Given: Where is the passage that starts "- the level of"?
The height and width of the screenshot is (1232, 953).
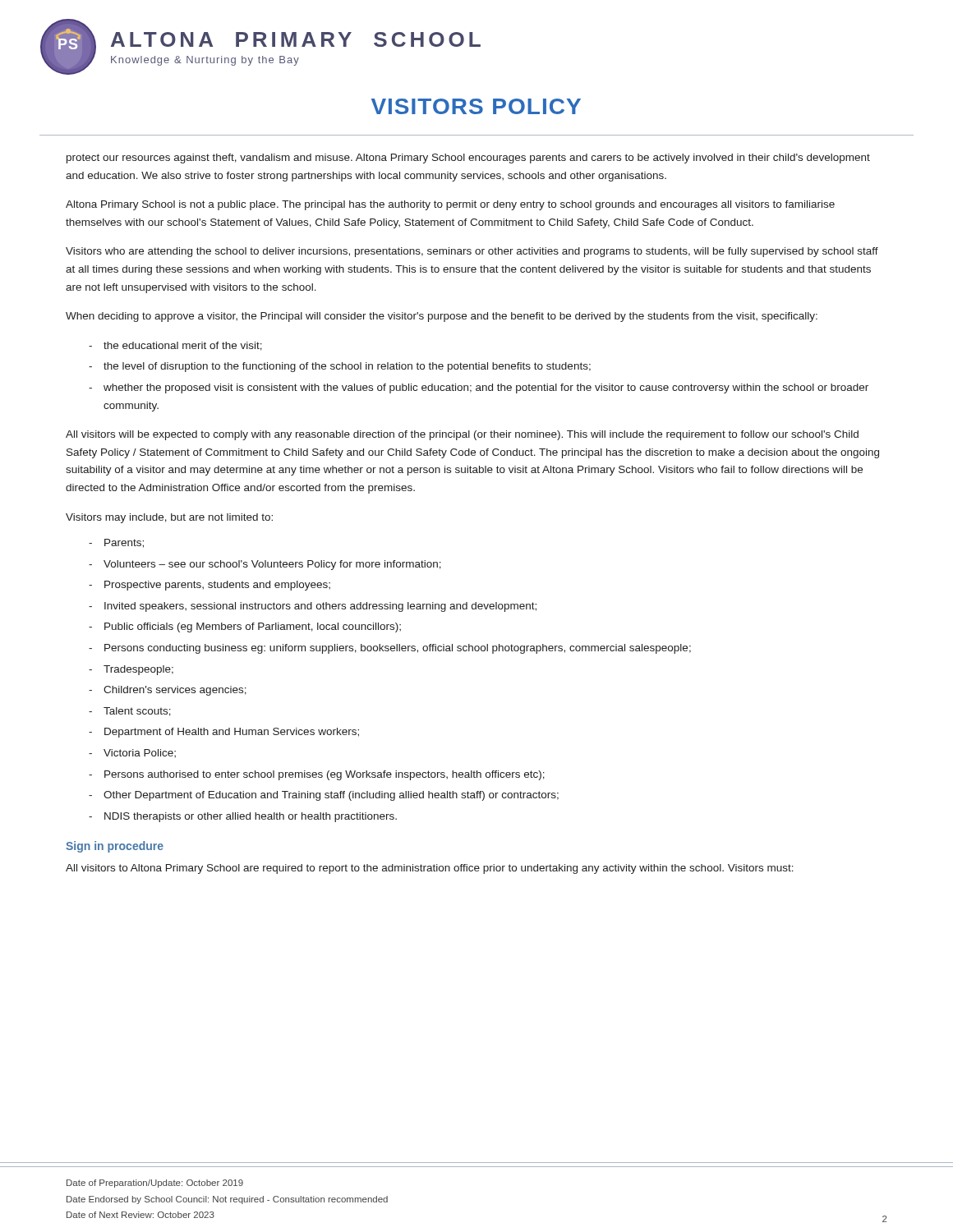Looking at the screenshot, I should click(x=488, y=366).
